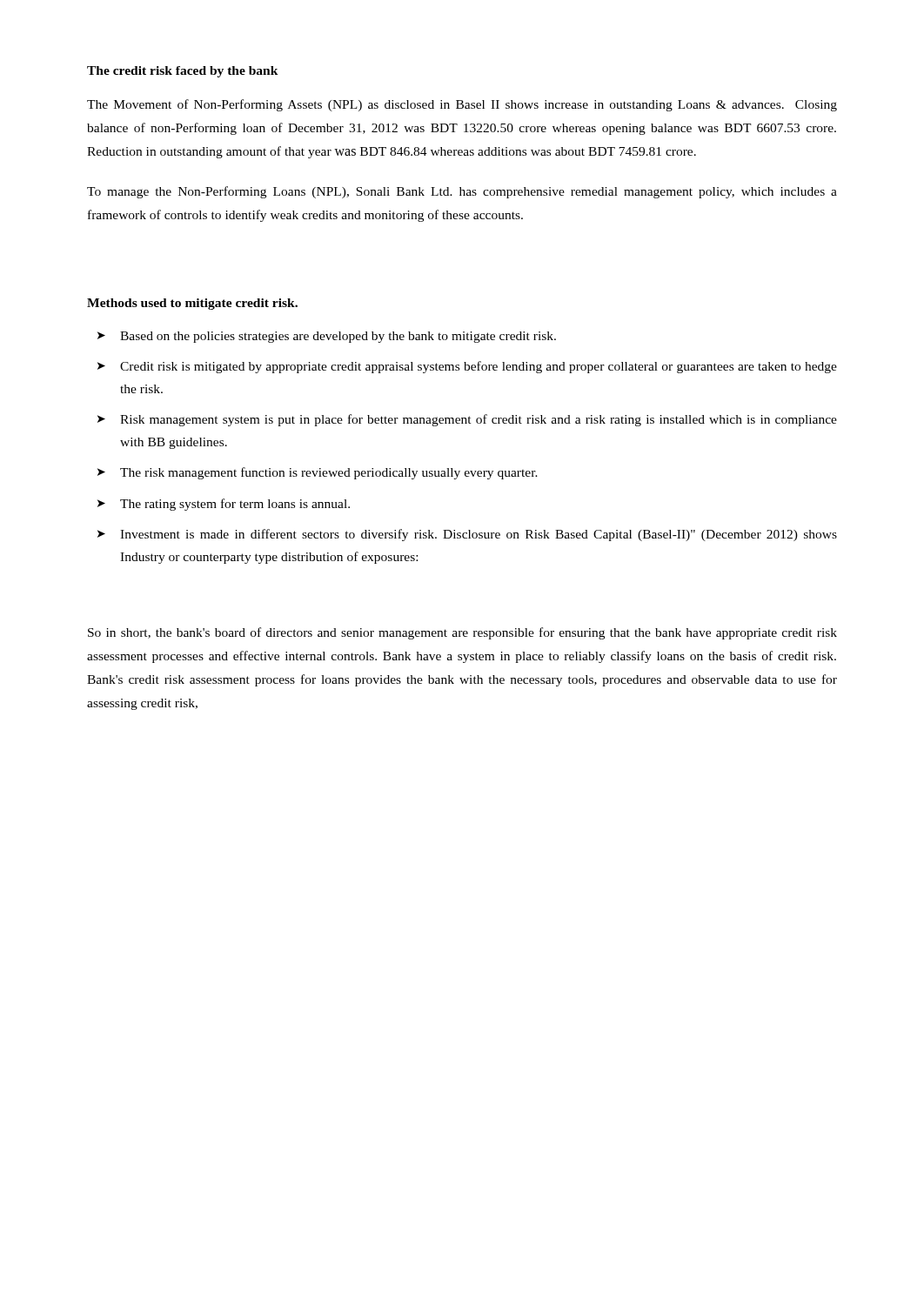This screenshot has height=1305, width=924.
Task: Point to the text starting "➤ Credit risk is mitigated by appropriate"
Action: pyautogui.click(x=466, y=377)
